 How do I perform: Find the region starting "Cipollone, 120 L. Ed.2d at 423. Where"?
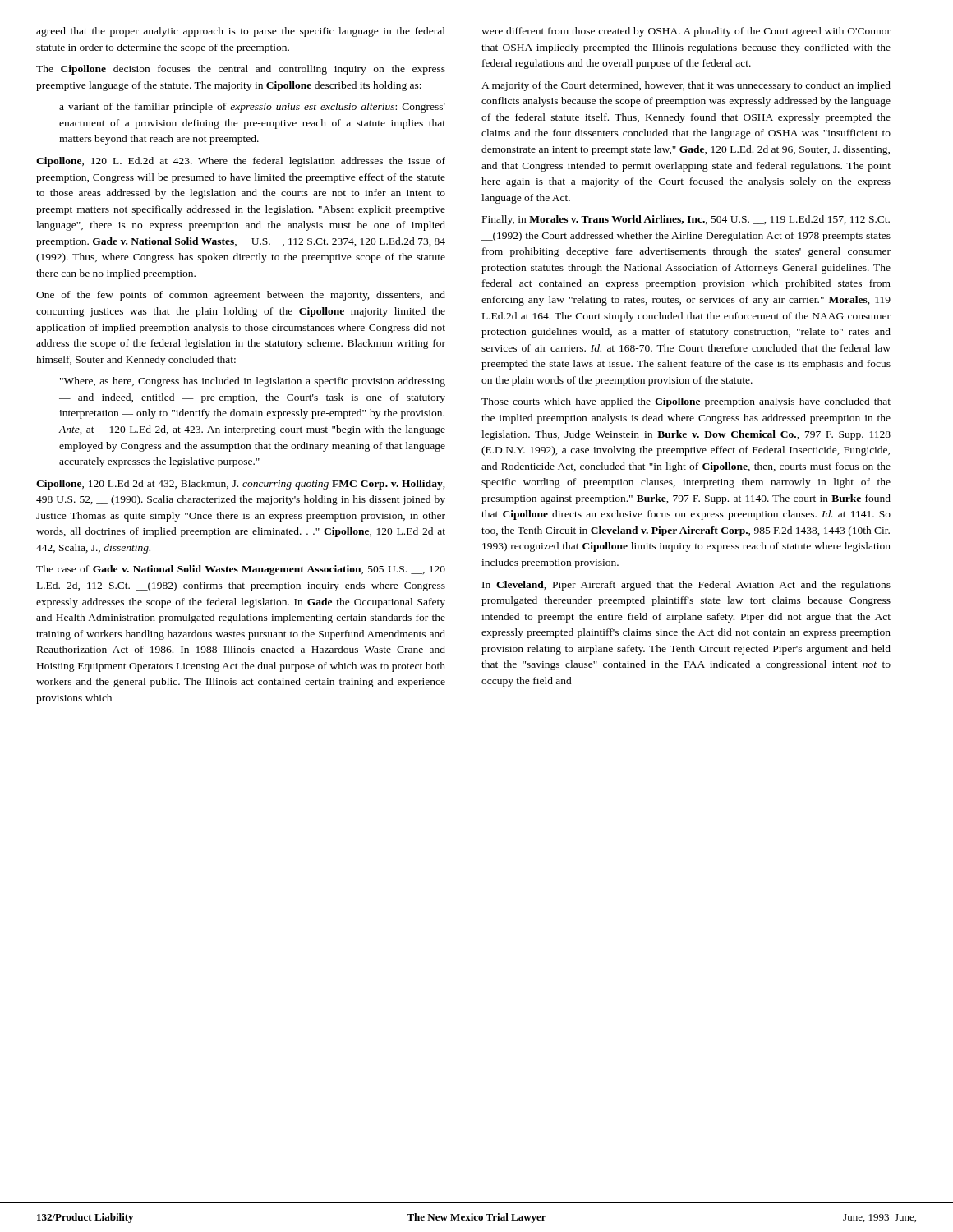pyautogui.click(x=241, y=217)
